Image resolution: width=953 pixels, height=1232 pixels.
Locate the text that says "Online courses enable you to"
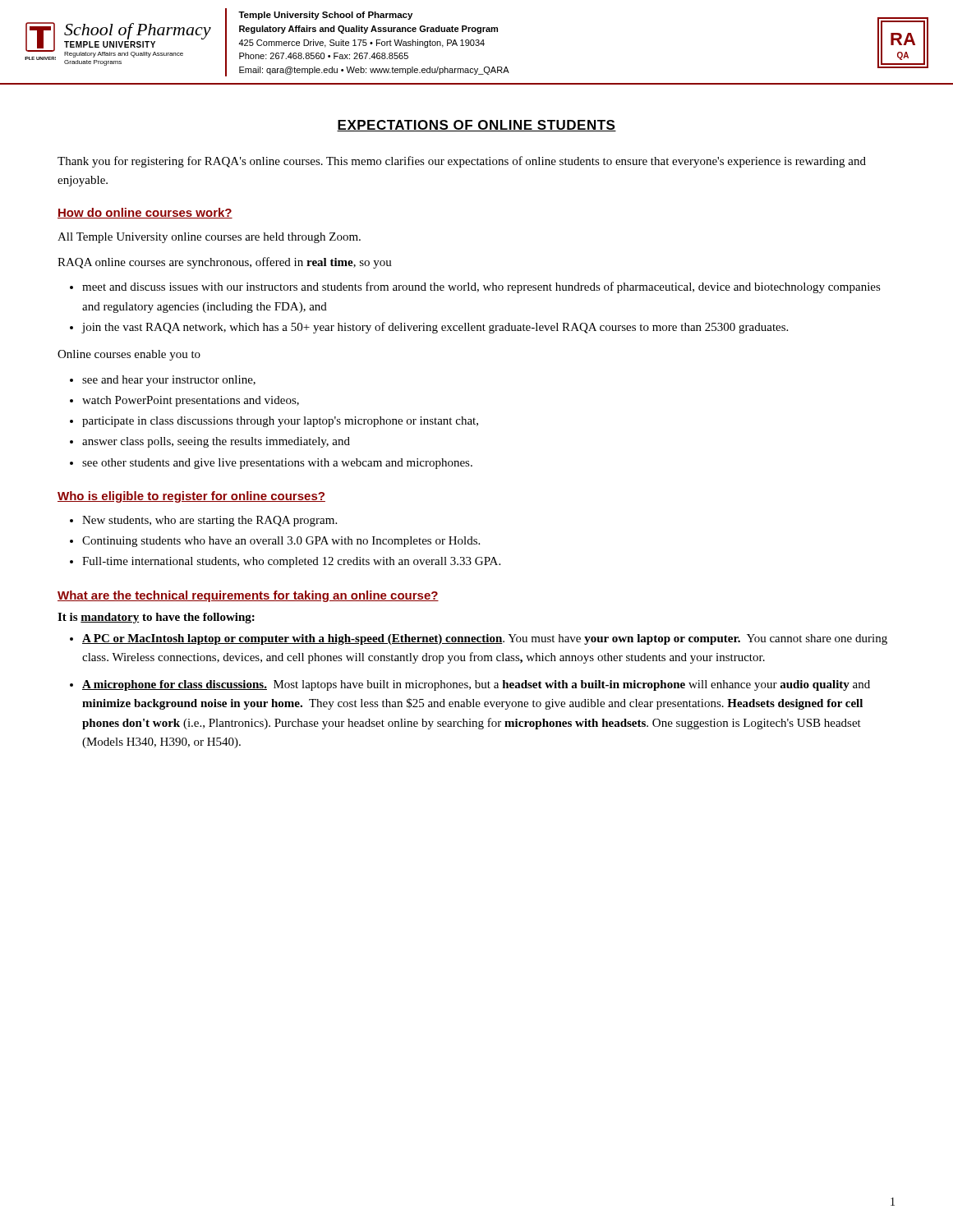pos(129,354)
